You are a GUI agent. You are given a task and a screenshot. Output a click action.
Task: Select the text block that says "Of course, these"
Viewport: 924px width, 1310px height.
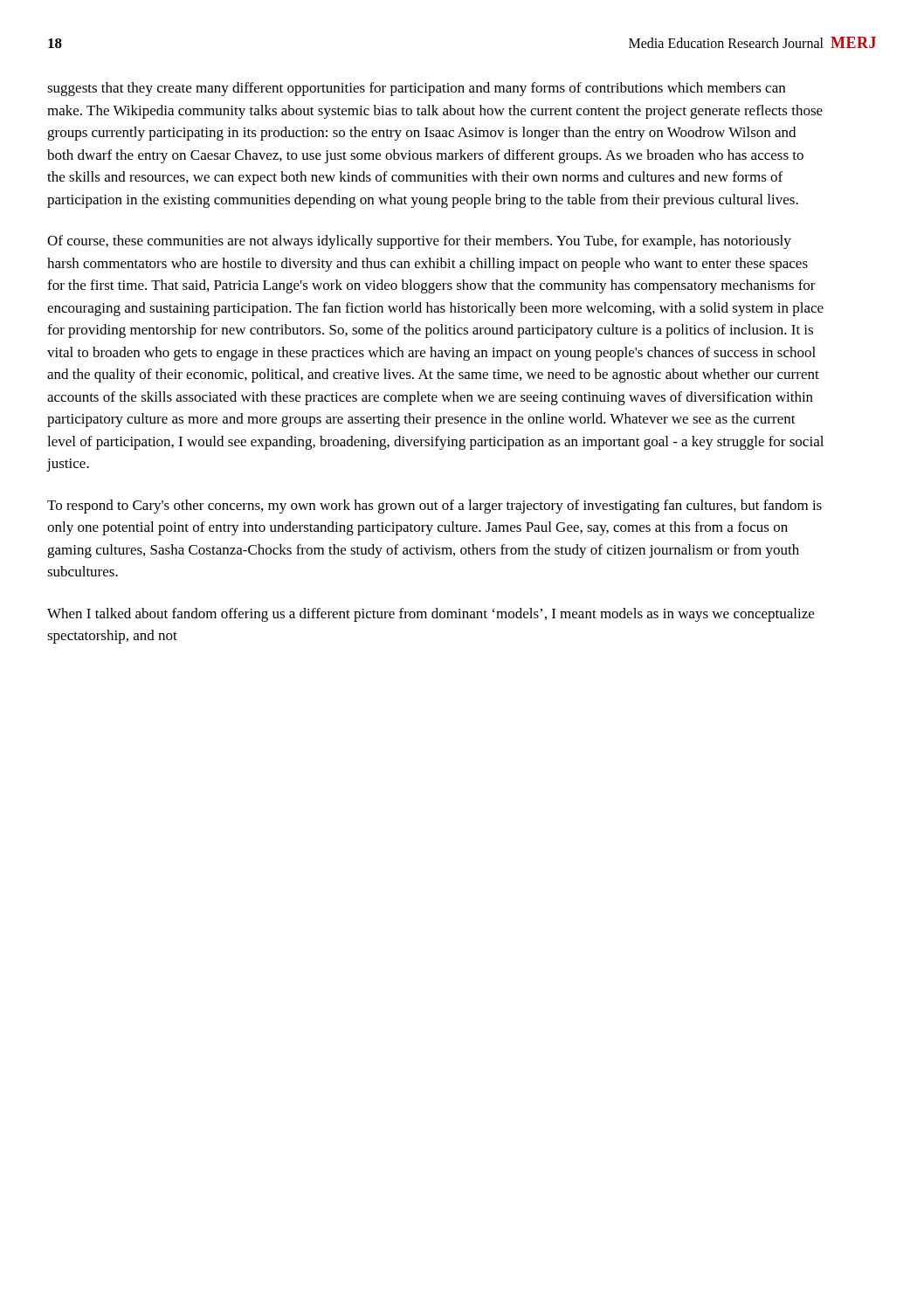click(x=436, y=352)
